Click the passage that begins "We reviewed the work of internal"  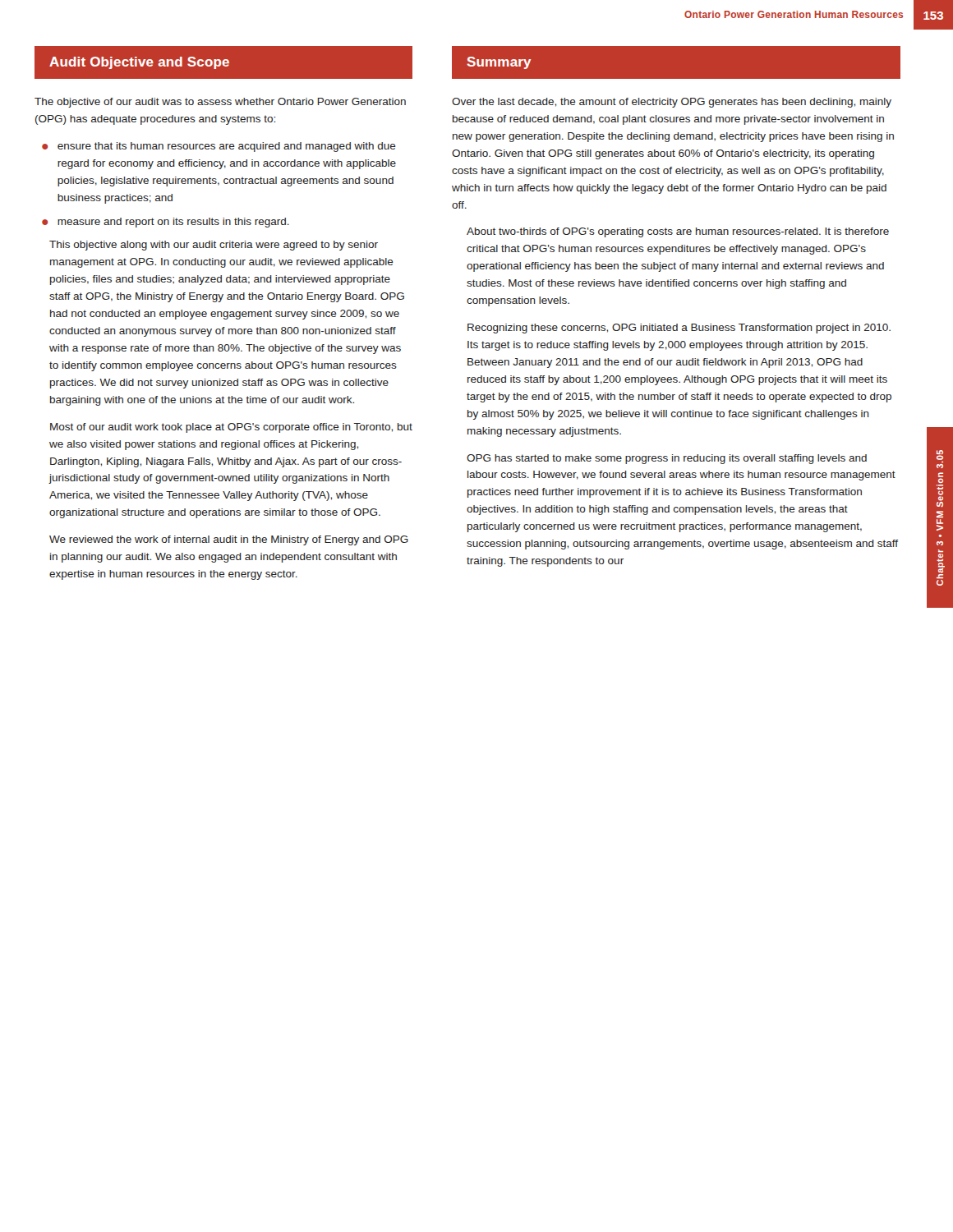[229, 557]
